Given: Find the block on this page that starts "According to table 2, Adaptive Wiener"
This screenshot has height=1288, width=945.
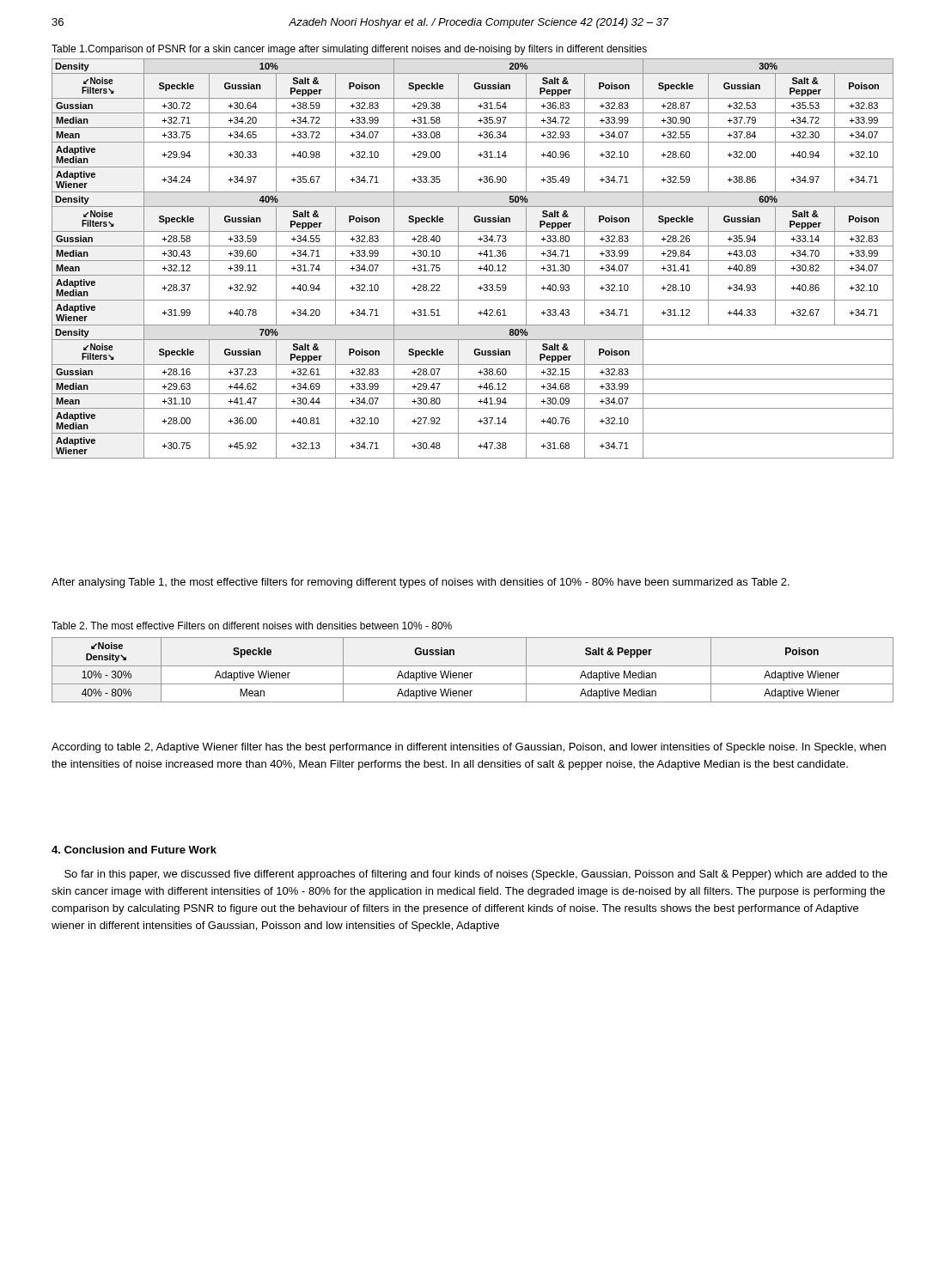Looking at the screenshot, I should pyautogui.click(x=469, y=755).
